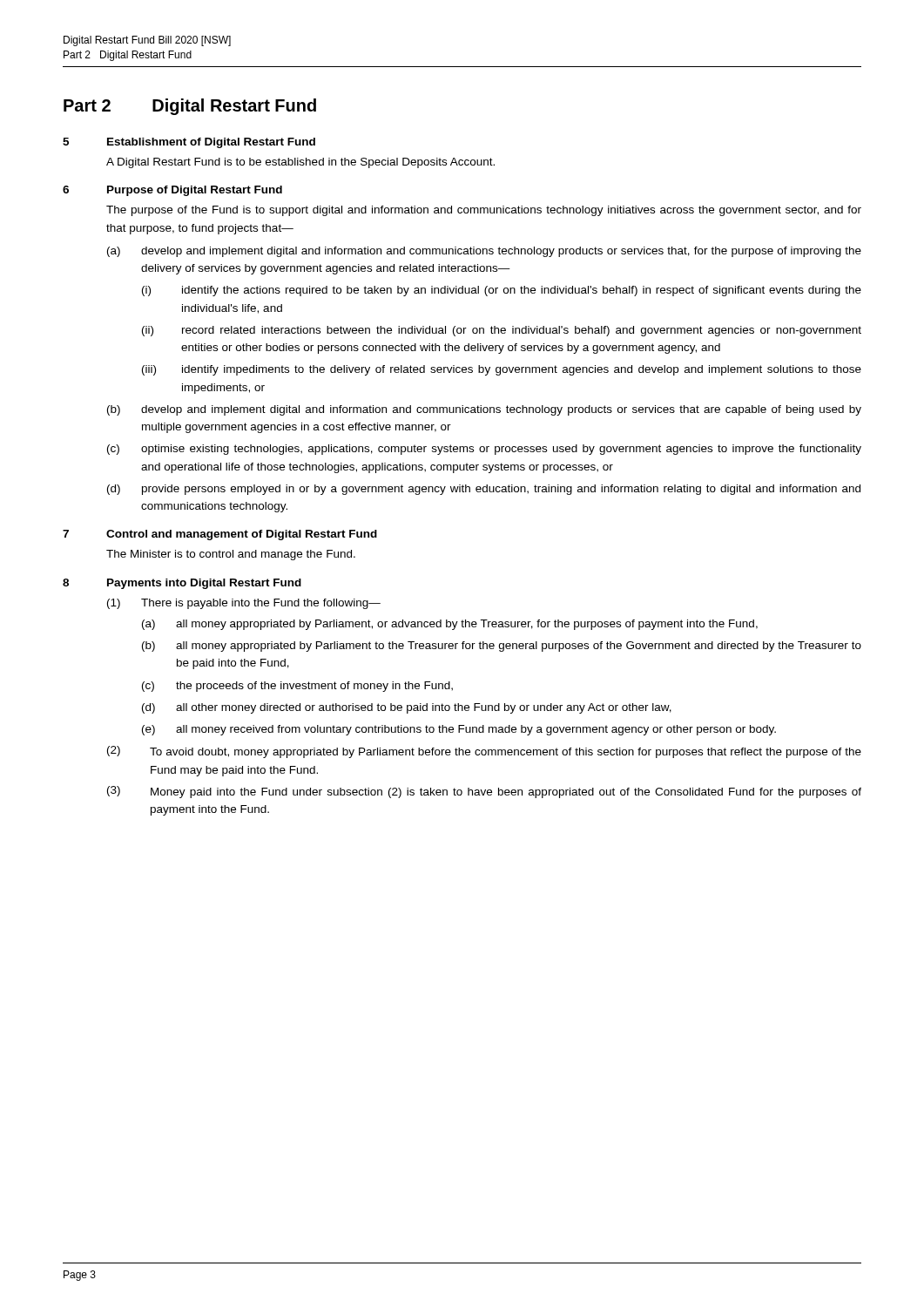Viewport: 924px width, 1307px height.
Task: Locate the text "8 Payments into Digital Restart Fund"
Action: pyautogui.click(x=182, y=582)
